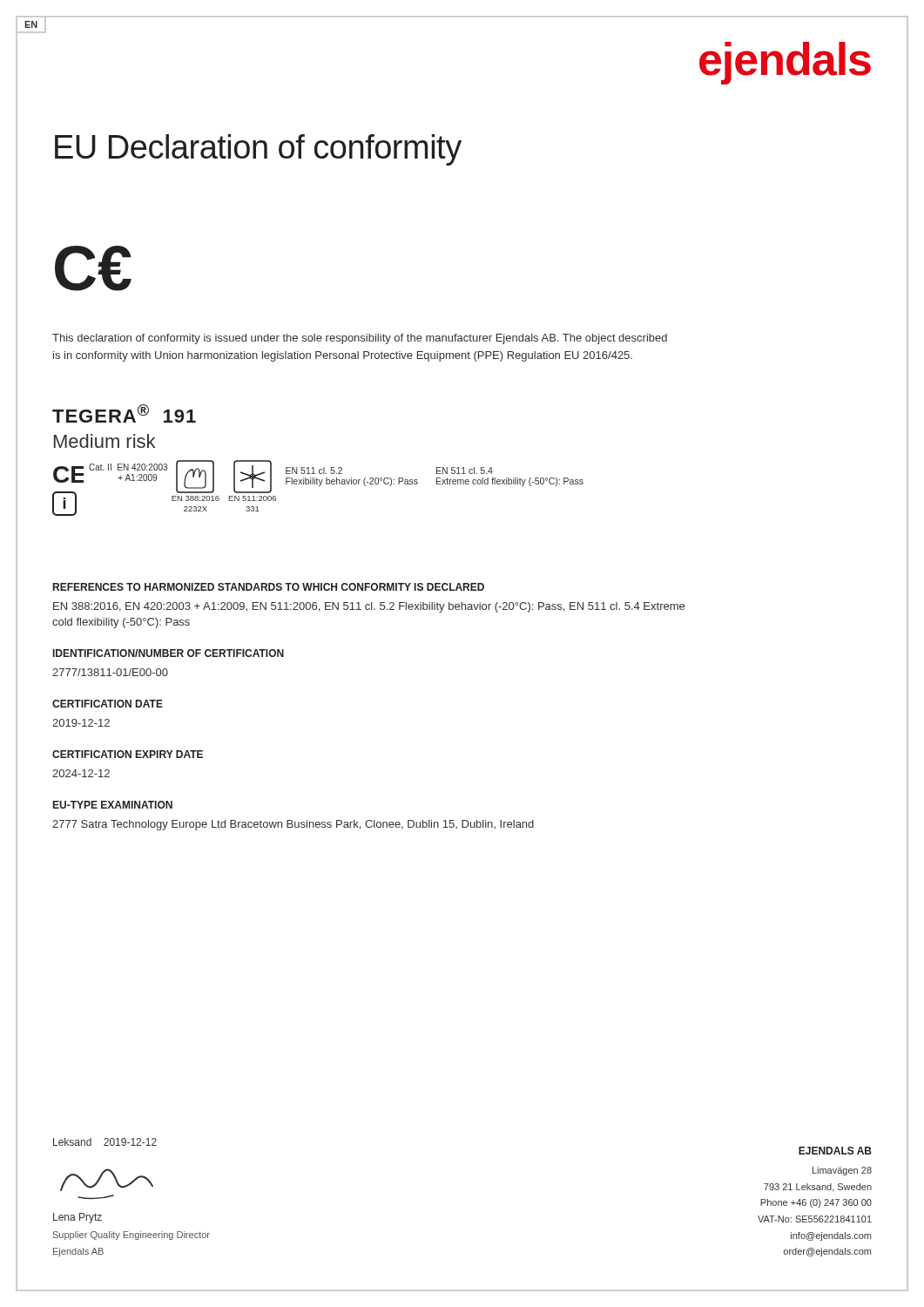Find the logo

785,59
